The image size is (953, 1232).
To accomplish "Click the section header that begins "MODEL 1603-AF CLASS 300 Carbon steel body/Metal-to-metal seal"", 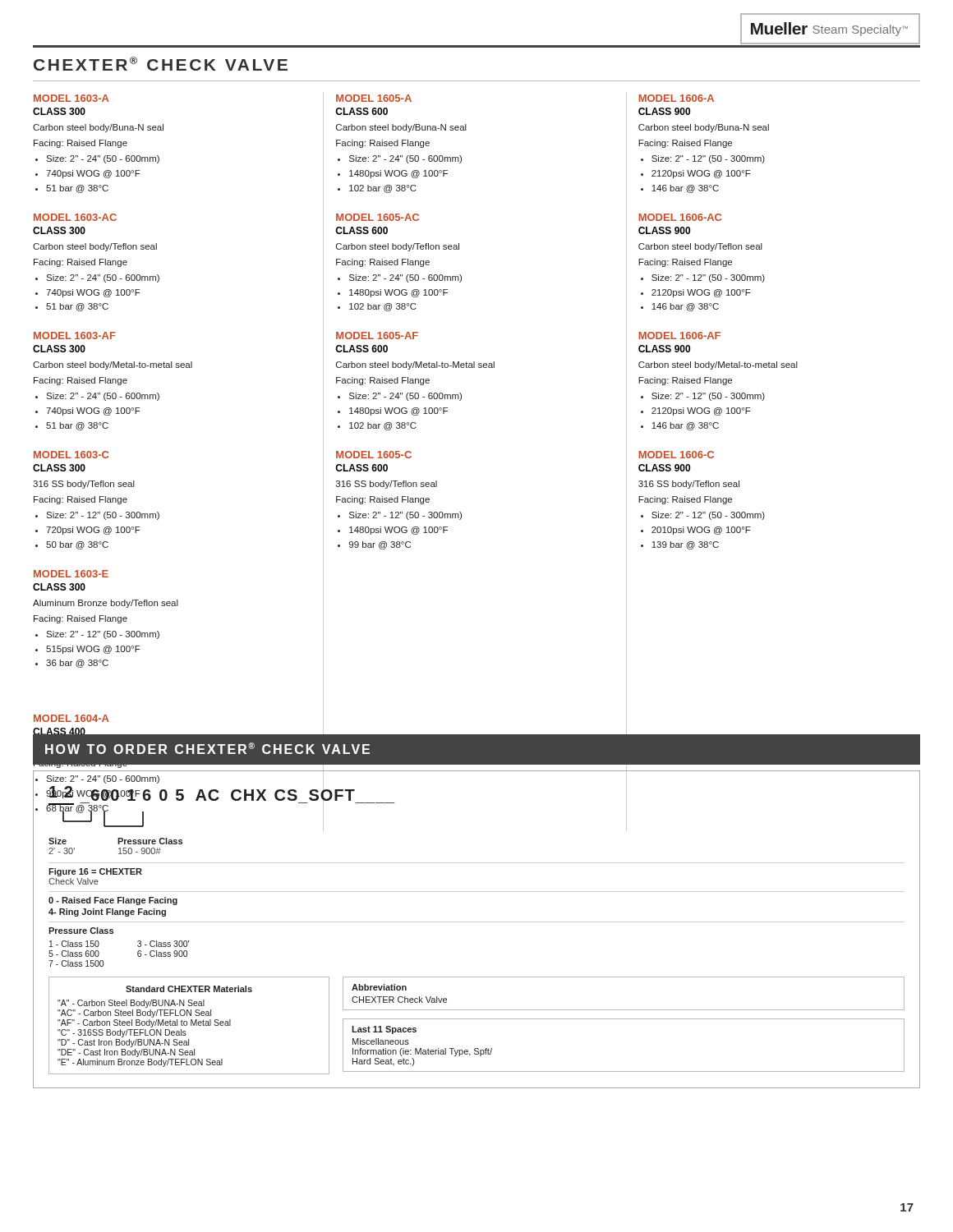I will pyautogui.click(x=75, y=336).
